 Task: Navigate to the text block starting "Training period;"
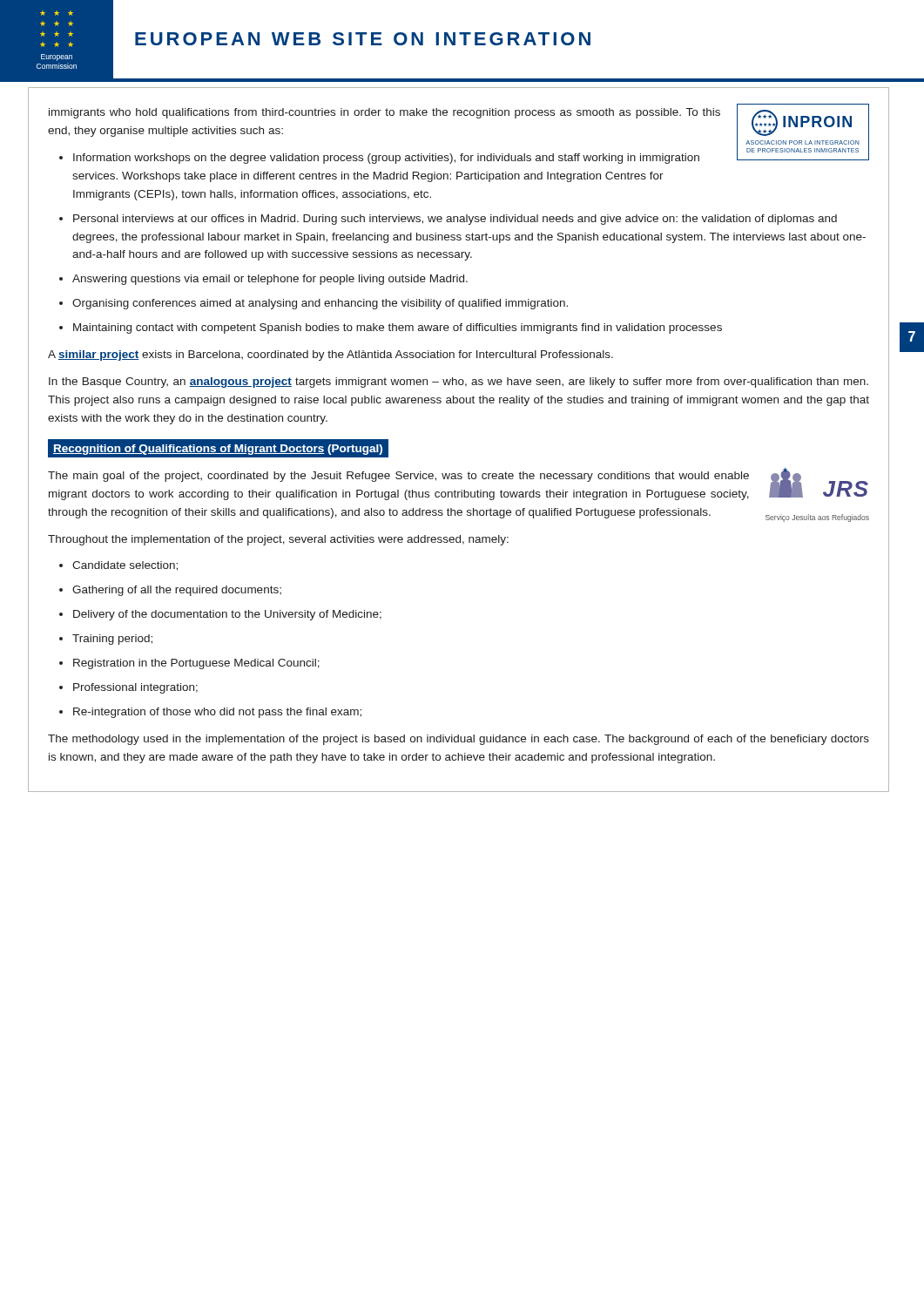(x=113, y=638)
